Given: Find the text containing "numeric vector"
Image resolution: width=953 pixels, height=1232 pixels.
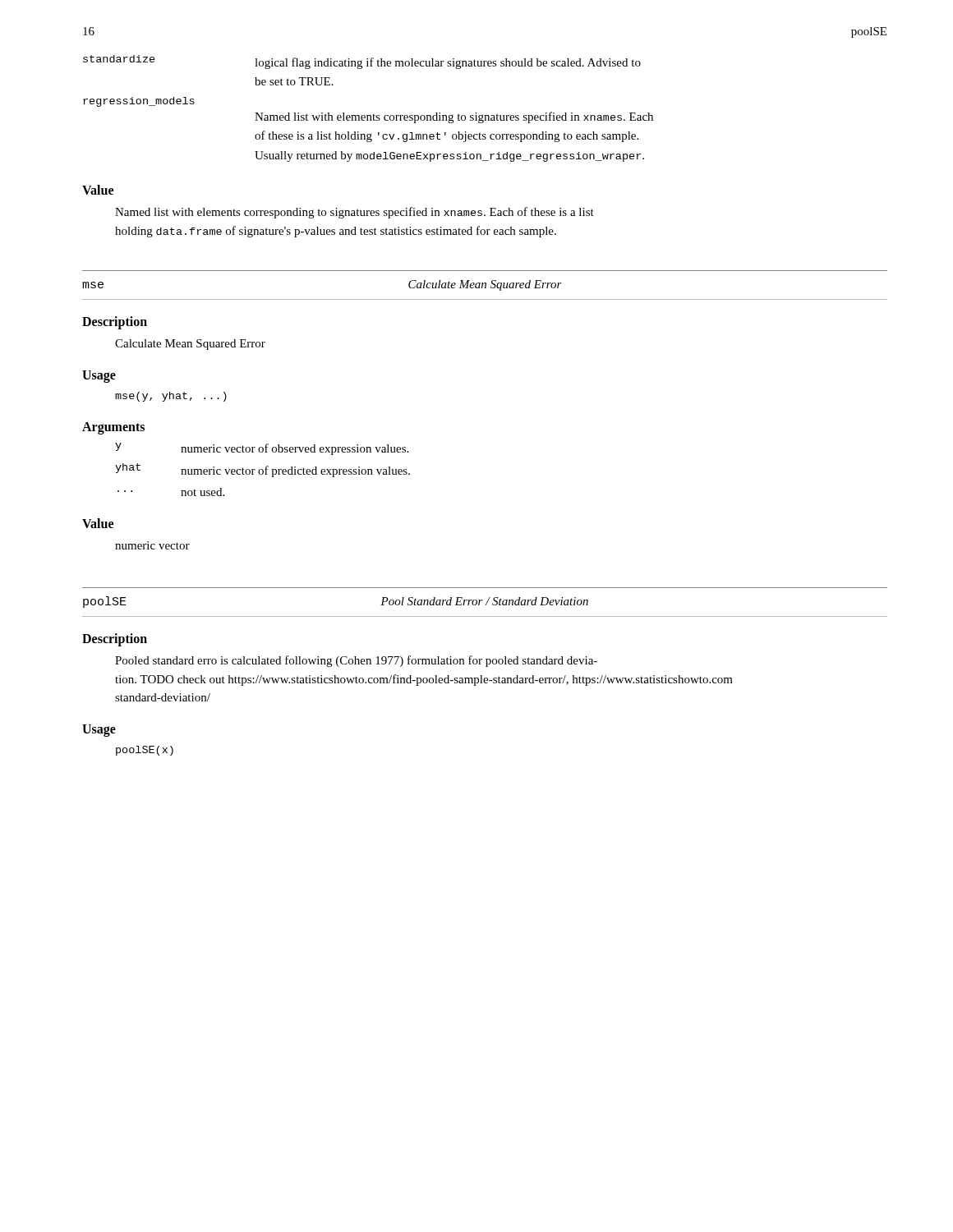Looking at the screenshot, I should tap(152, 545).
